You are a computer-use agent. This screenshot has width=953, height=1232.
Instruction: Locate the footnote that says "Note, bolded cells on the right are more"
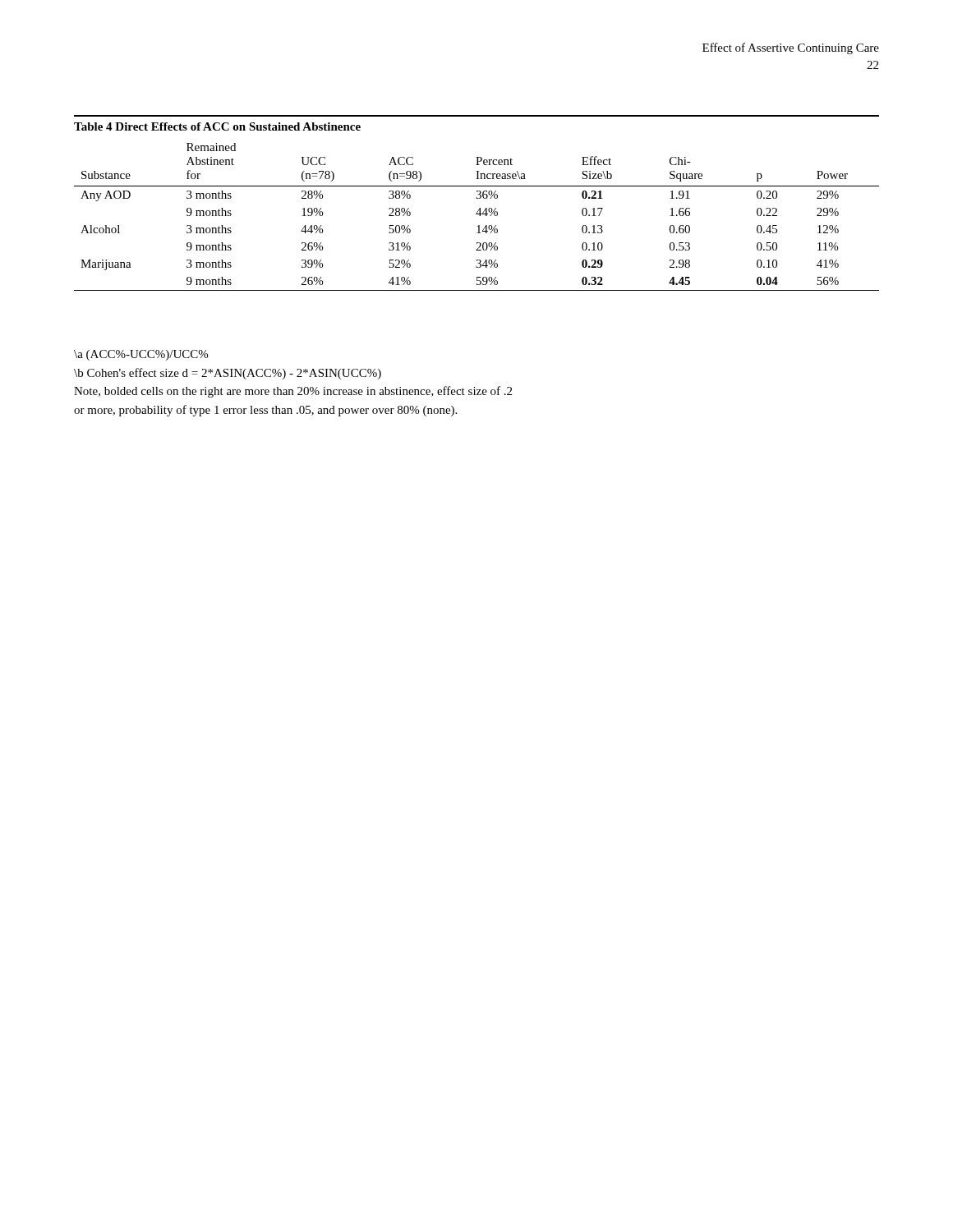tap(293, 400)
